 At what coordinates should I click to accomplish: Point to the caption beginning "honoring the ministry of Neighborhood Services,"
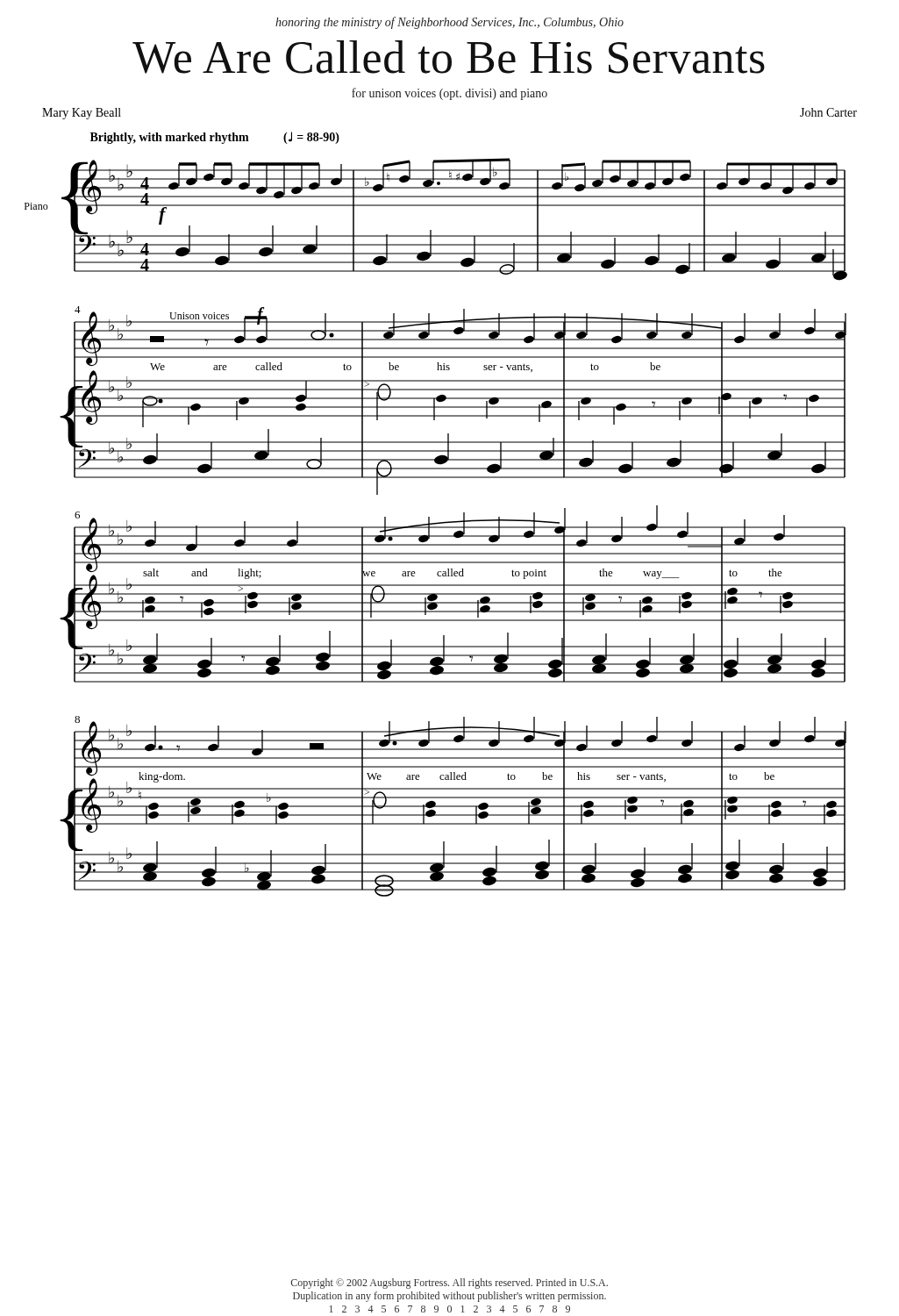(449, 22)
